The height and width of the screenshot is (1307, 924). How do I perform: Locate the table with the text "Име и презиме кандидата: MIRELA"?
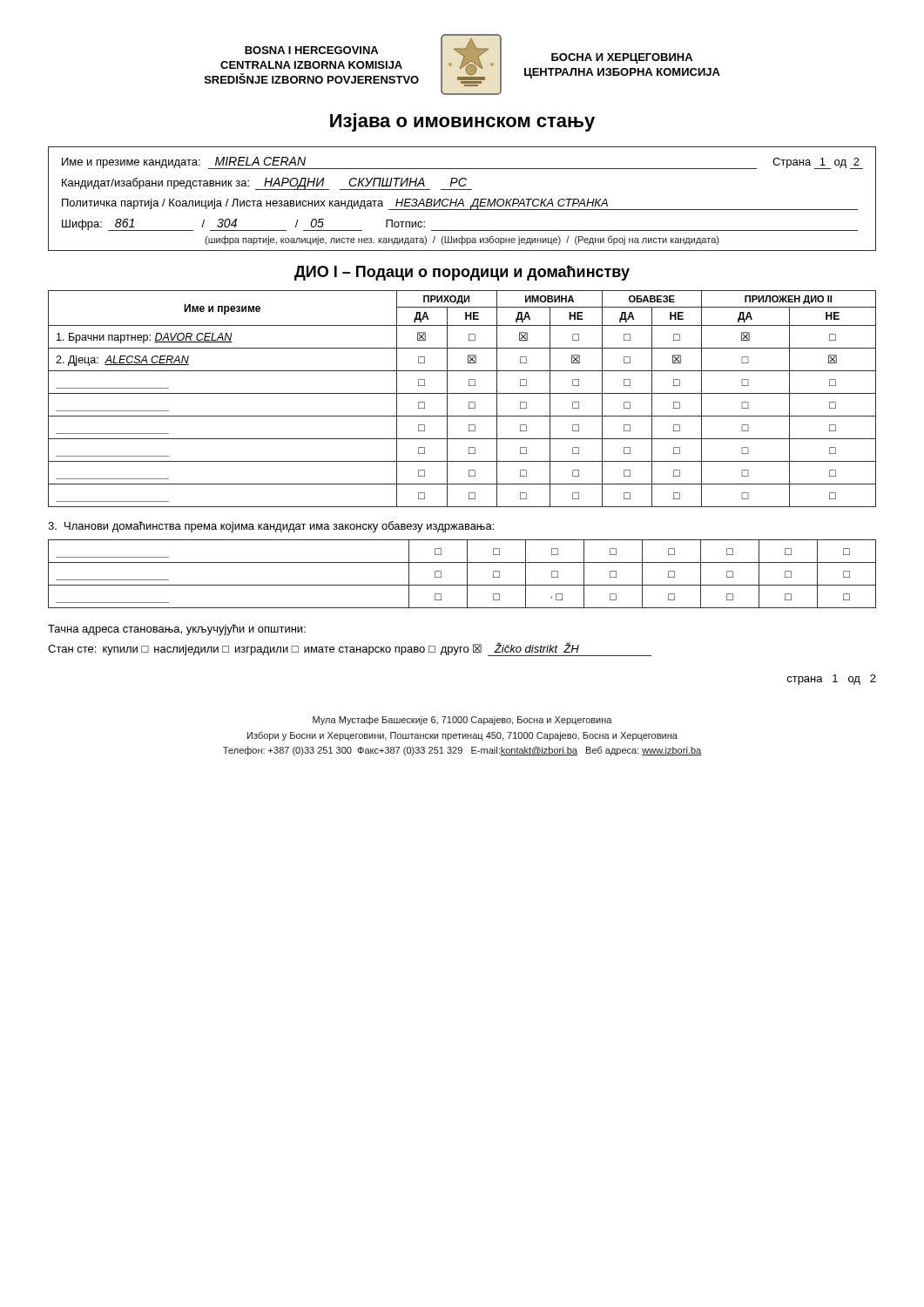[x=462, y=199]
